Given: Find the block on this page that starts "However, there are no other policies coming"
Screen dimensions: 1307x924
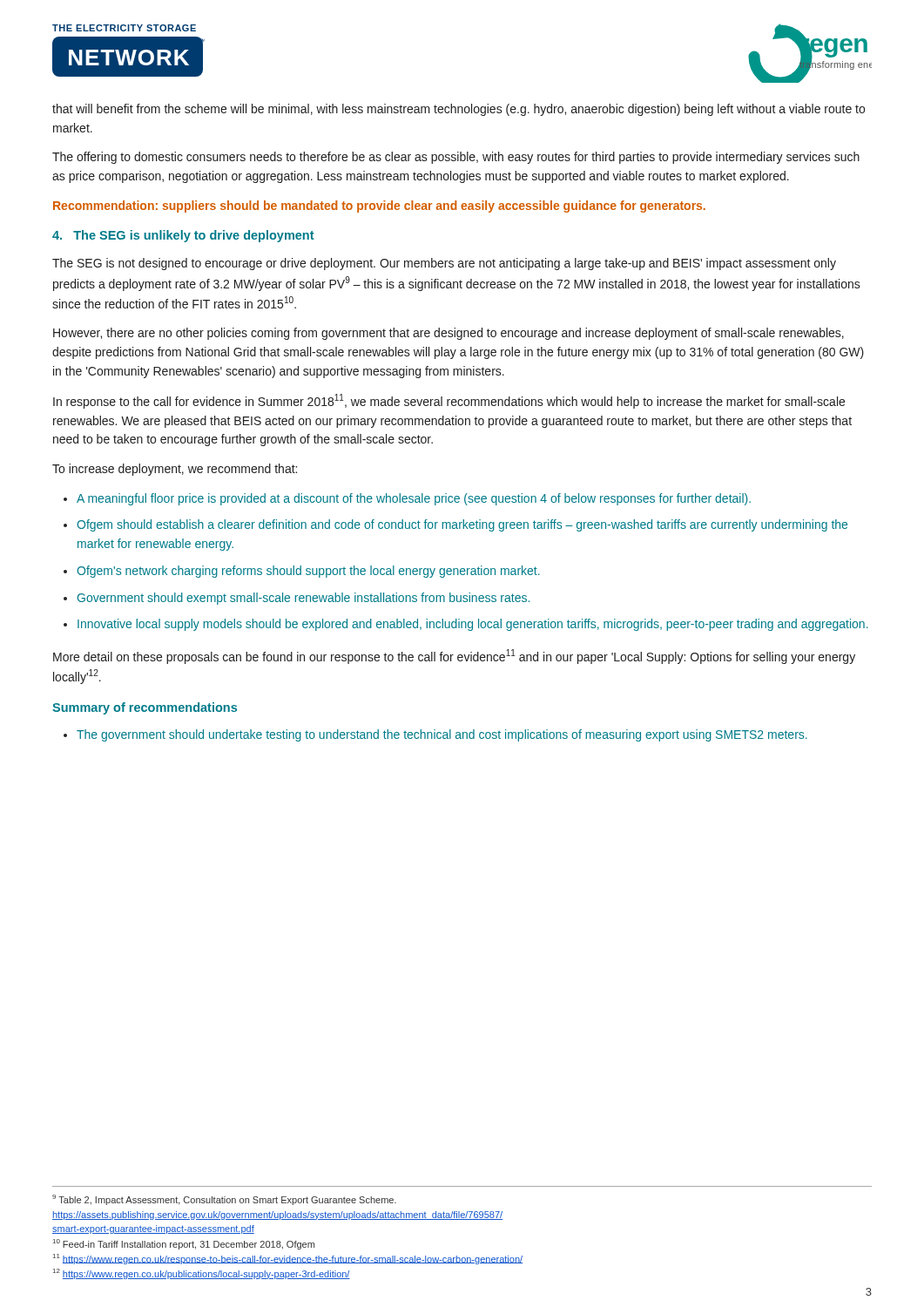Looking at the screenshot, I should coord(462,353).
